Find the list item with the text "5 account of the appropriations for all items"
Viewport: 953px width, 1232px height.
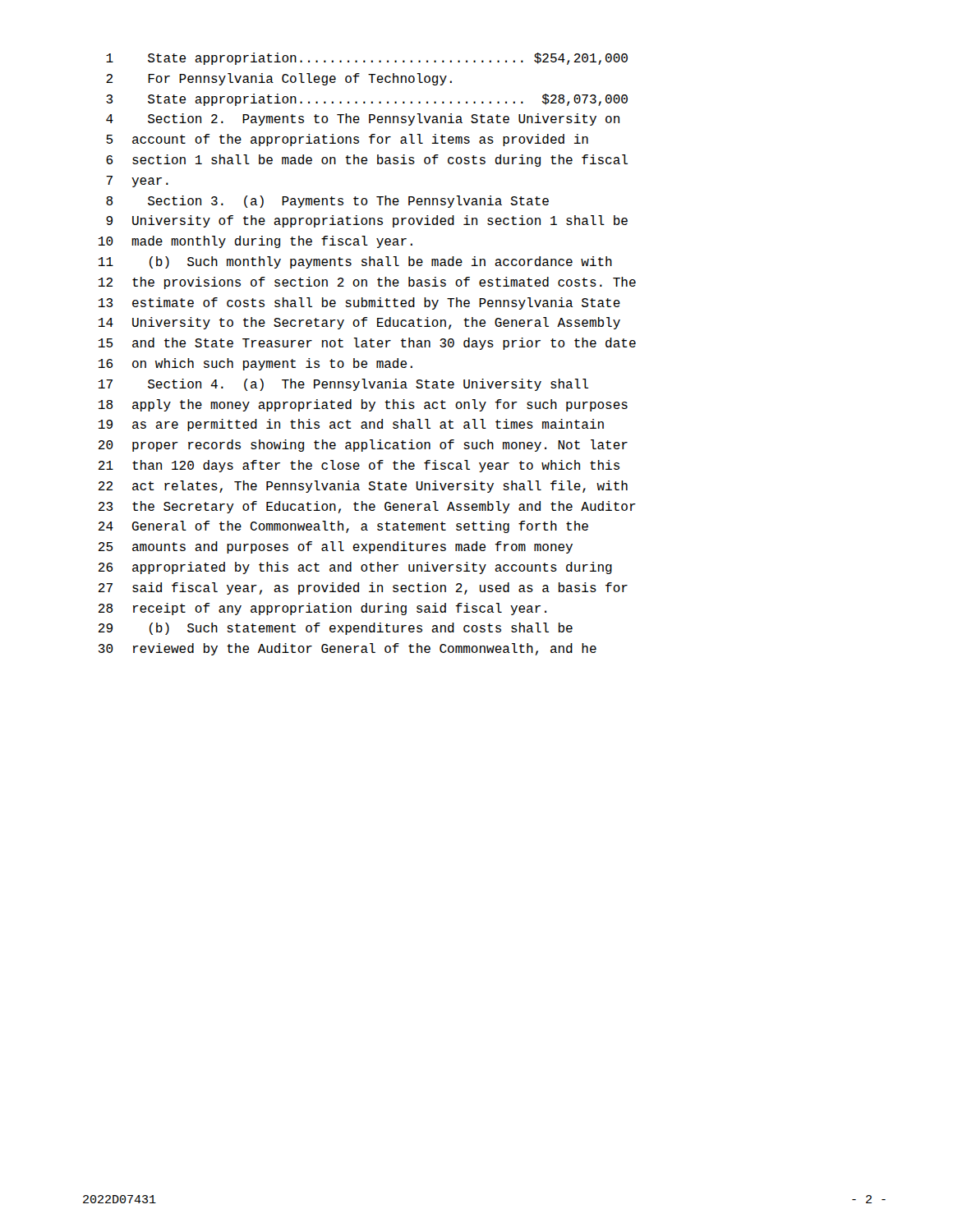tap(485, 141)
